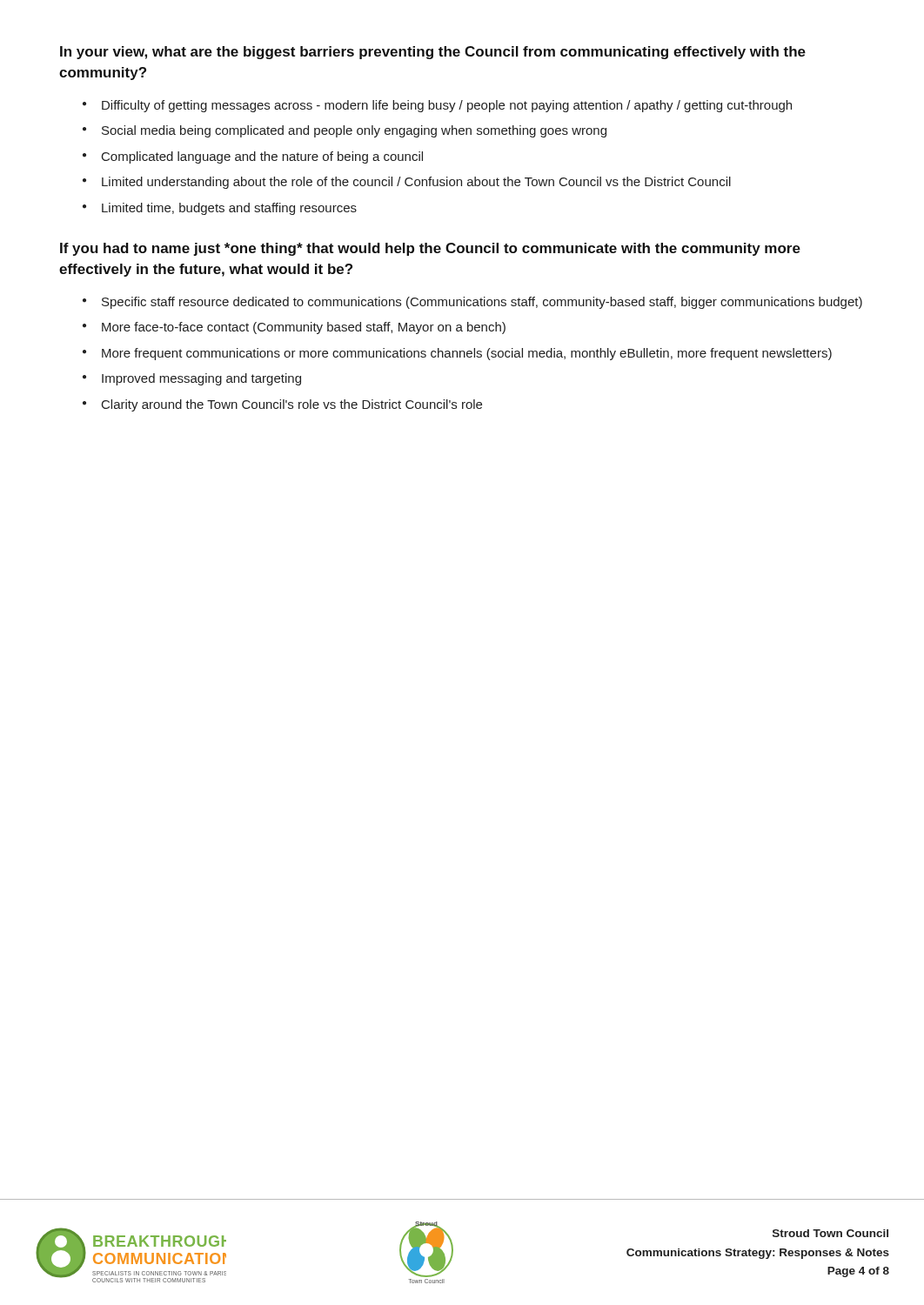Find the list item containing "Limited time, budgets and staffing resources"
Screen dimensions: 1305x924
click(229, 207)
